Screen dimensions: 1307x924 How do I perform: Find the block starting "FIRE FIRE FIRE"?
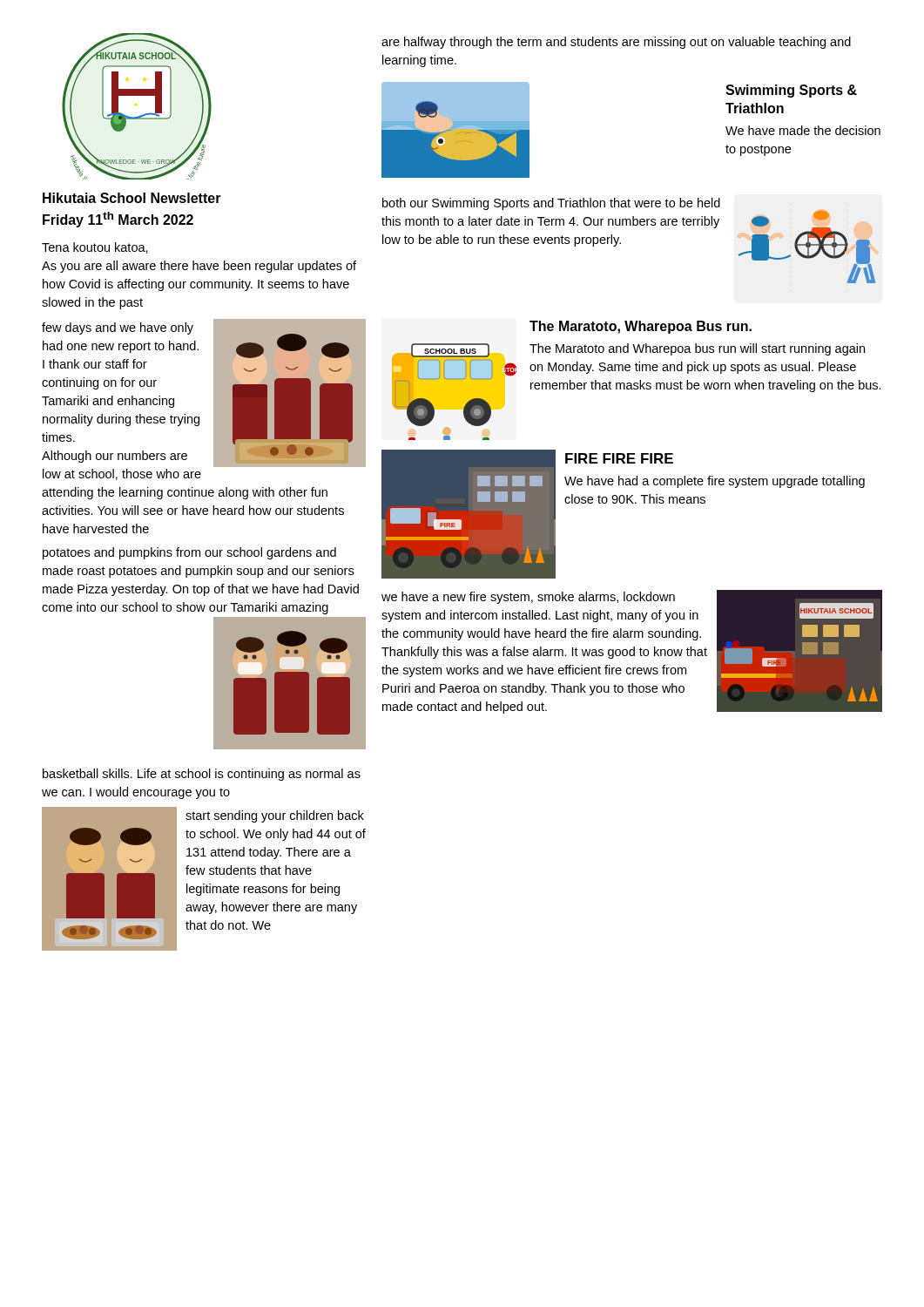[x=619, y=459]
